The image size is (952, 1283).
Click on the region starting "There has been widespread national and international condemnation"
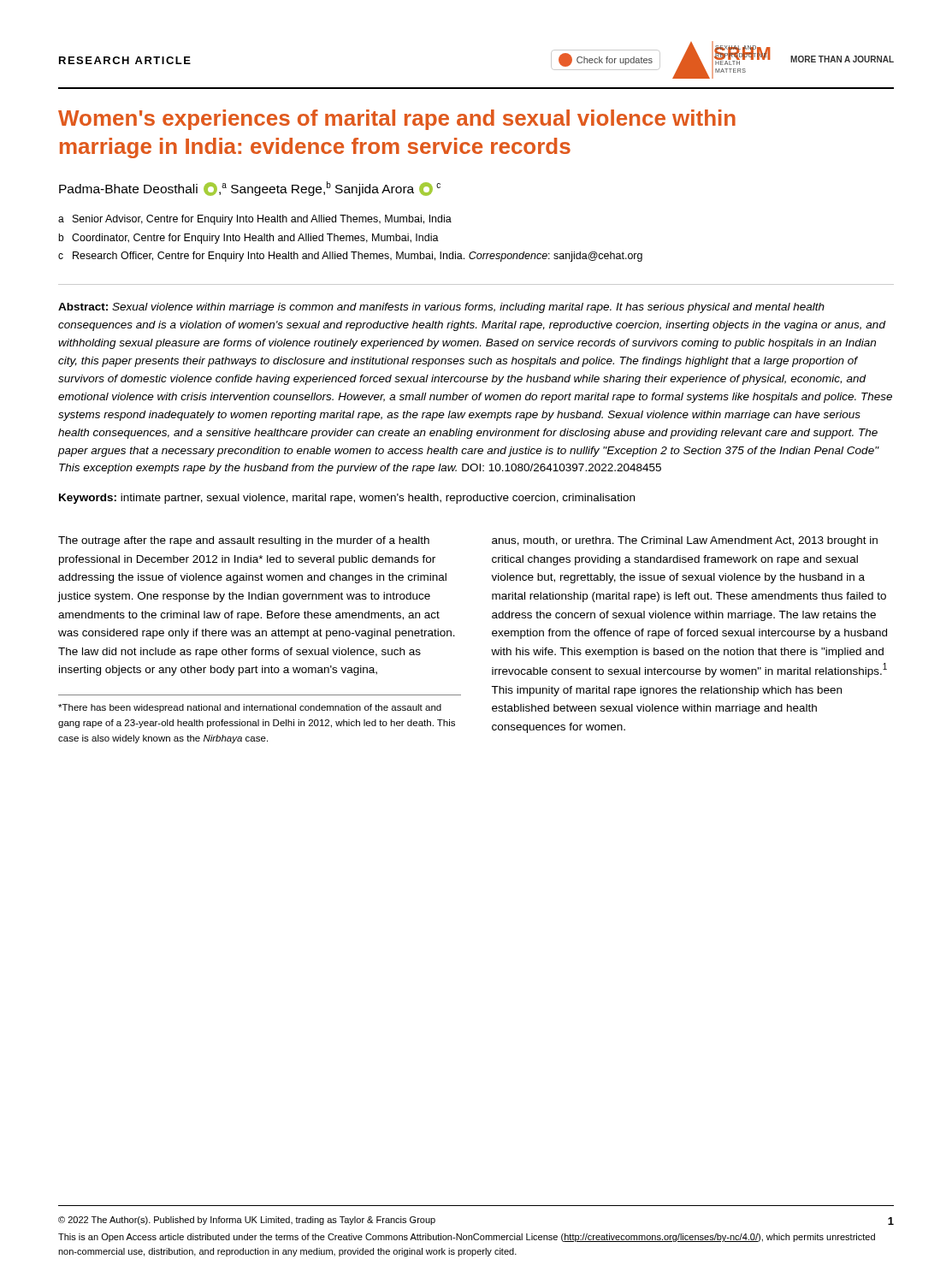pyautogui.click(x=257, y=723)
